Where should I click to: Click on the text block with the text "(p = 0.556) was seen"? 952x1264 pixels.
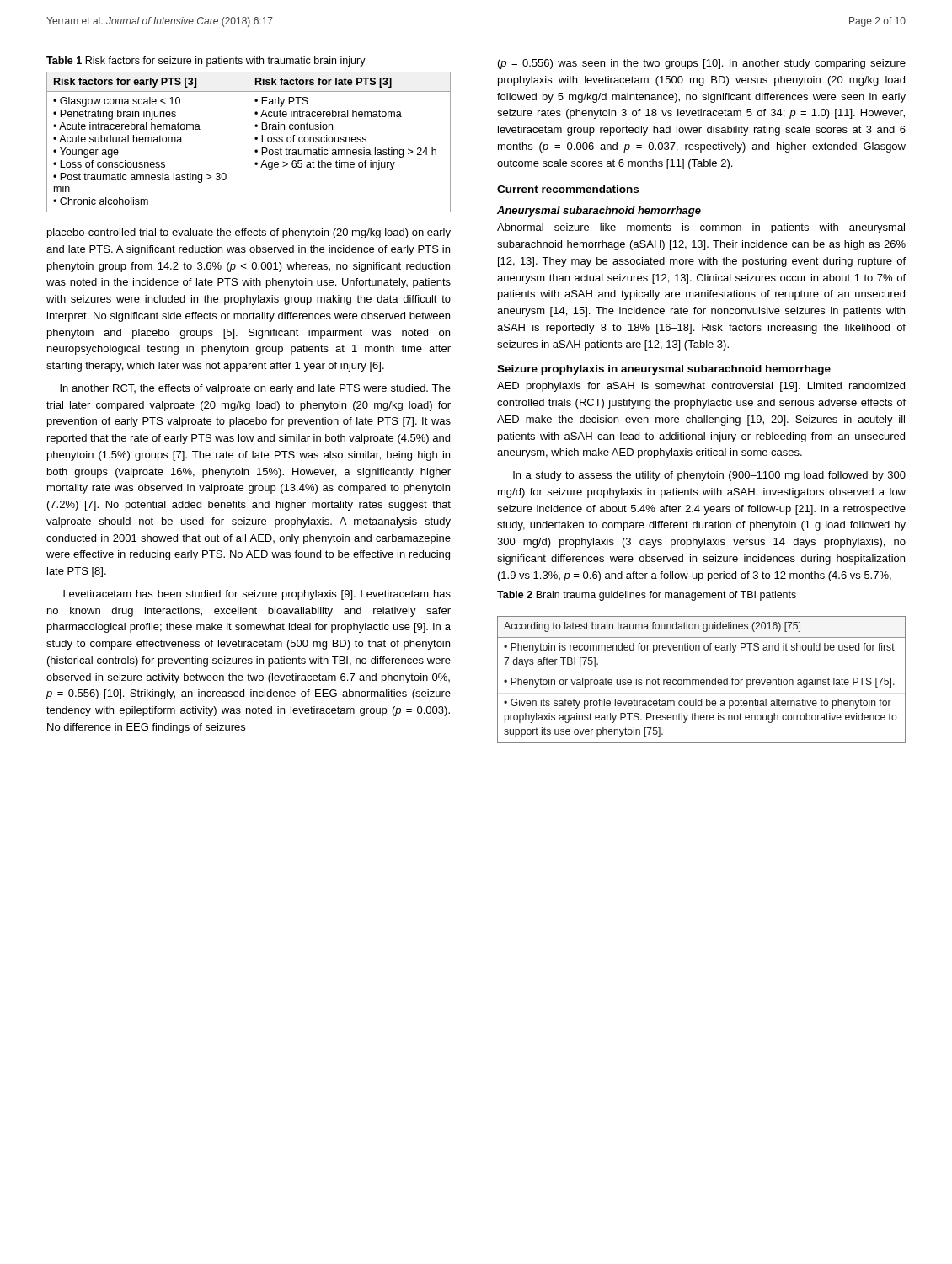point(701,113)
